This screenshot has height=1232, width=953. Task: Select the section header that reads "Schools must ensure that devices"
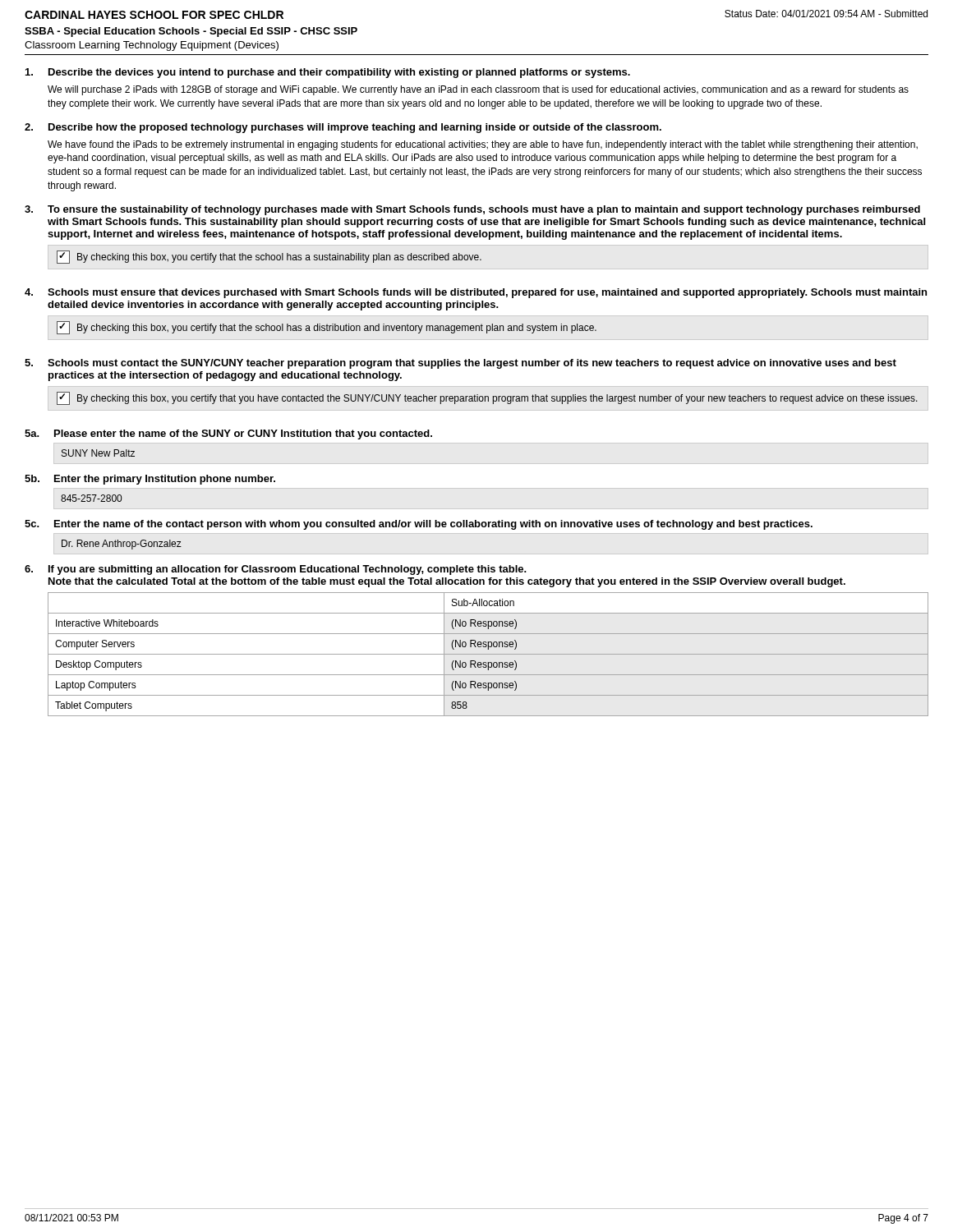(488, 298)
